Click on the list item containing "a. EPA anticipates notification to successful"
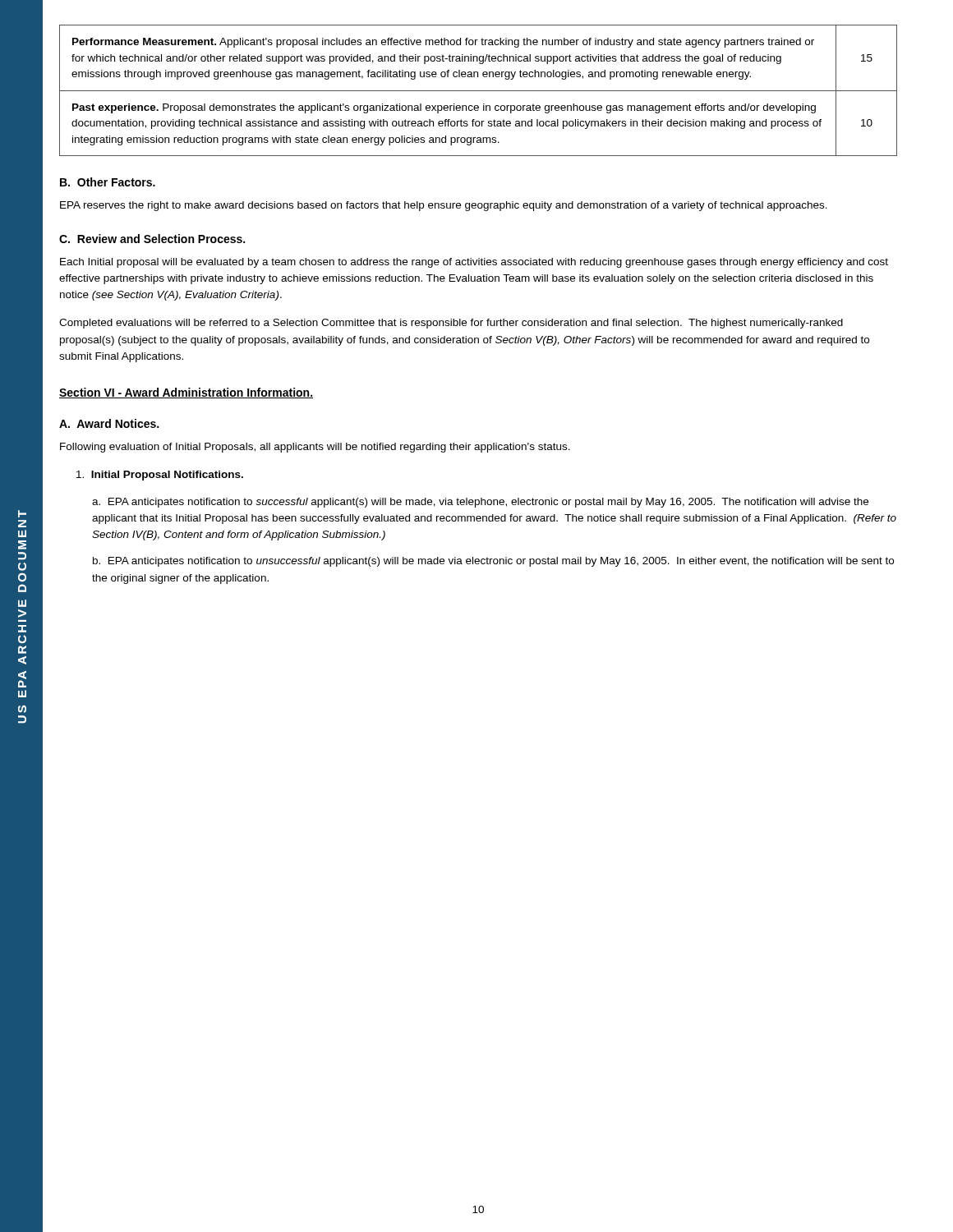953x1232 pixels. [x=494, y=518]
